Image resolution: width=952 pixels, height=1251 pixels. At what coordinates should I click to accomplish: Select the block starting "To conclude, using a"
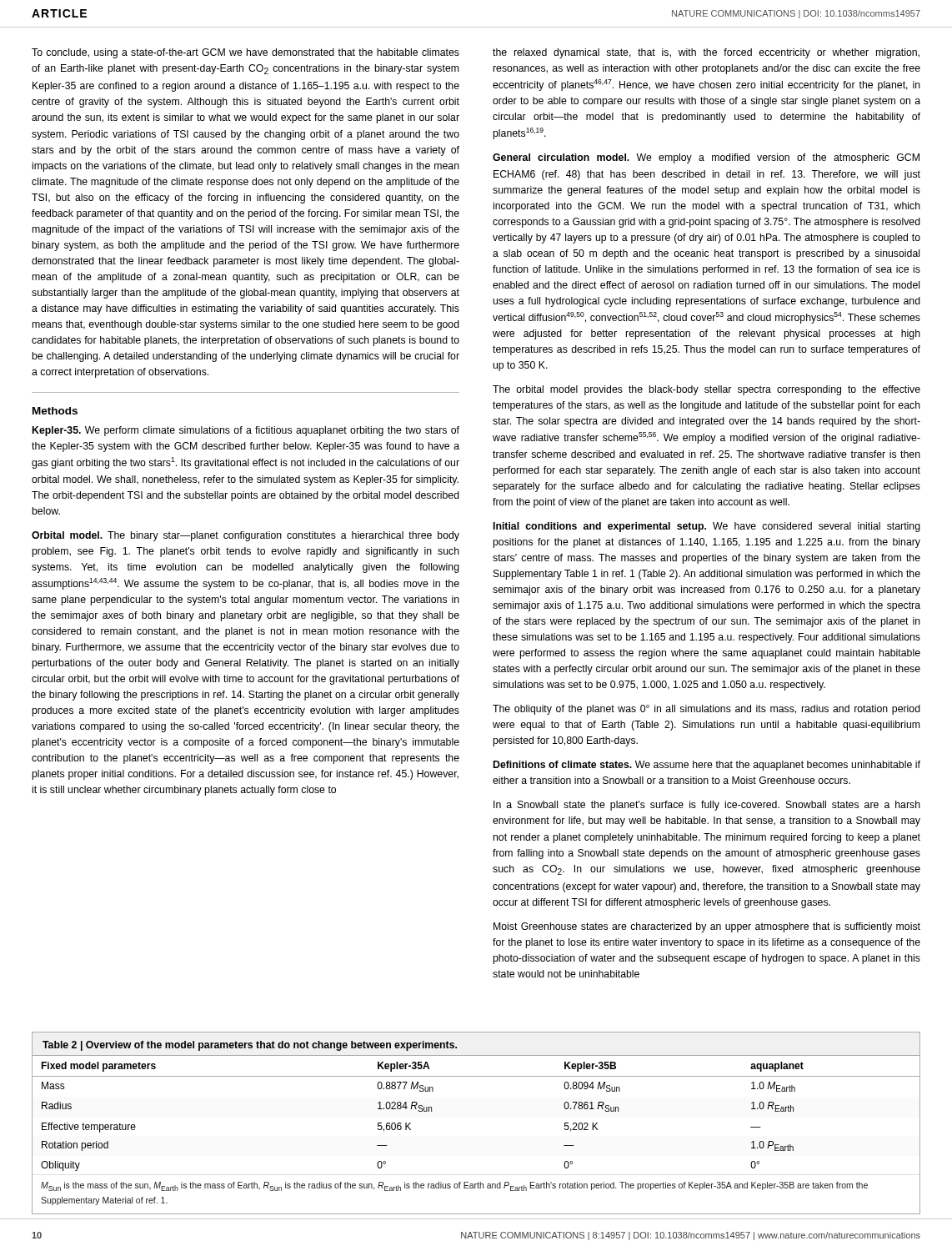pos(246,213)
